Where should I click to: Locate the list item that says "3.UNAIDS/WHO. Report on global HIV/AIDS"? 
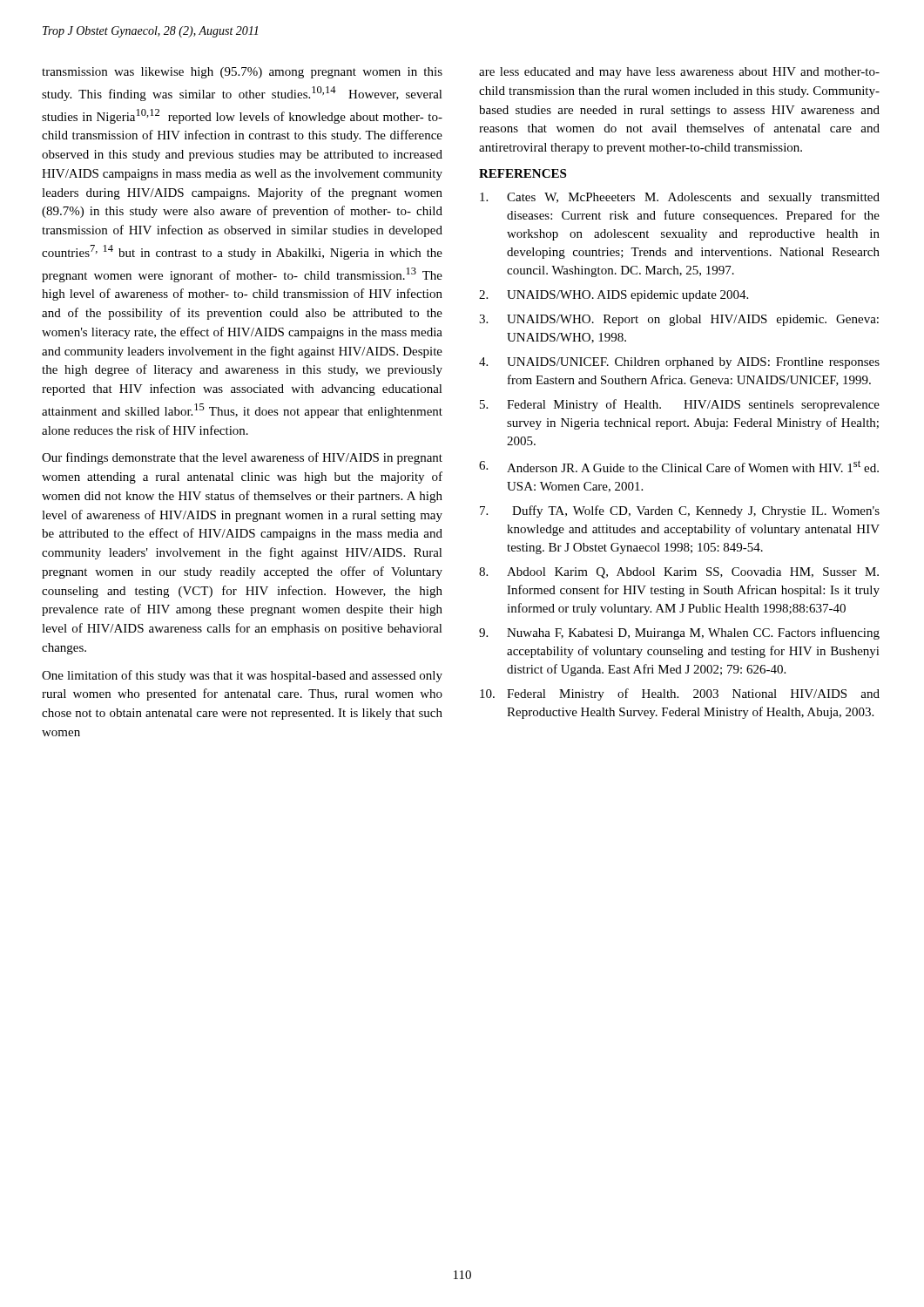click(679, 328)
